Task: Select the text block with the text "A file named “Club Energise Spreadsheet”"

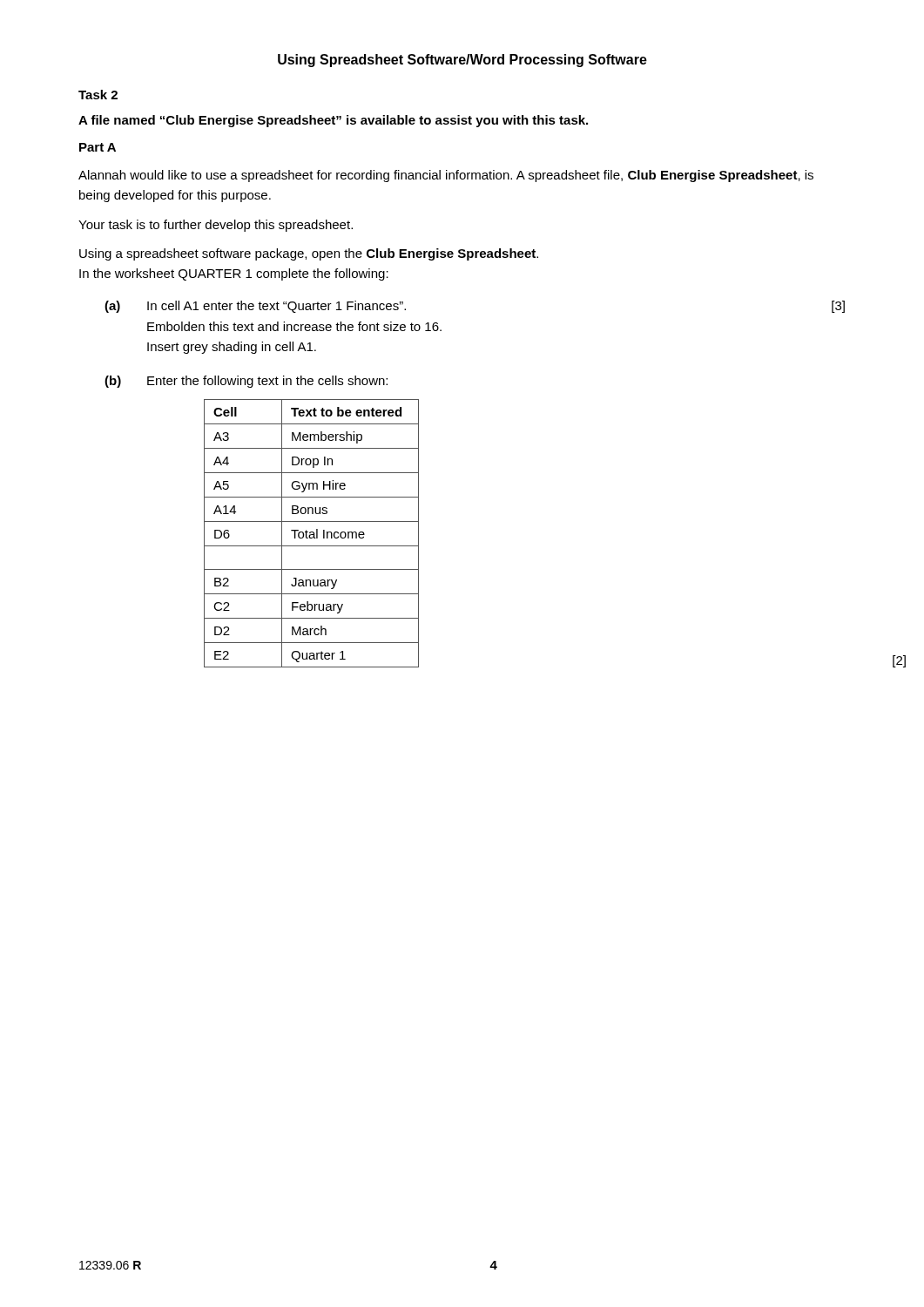Action: (334, 120)
